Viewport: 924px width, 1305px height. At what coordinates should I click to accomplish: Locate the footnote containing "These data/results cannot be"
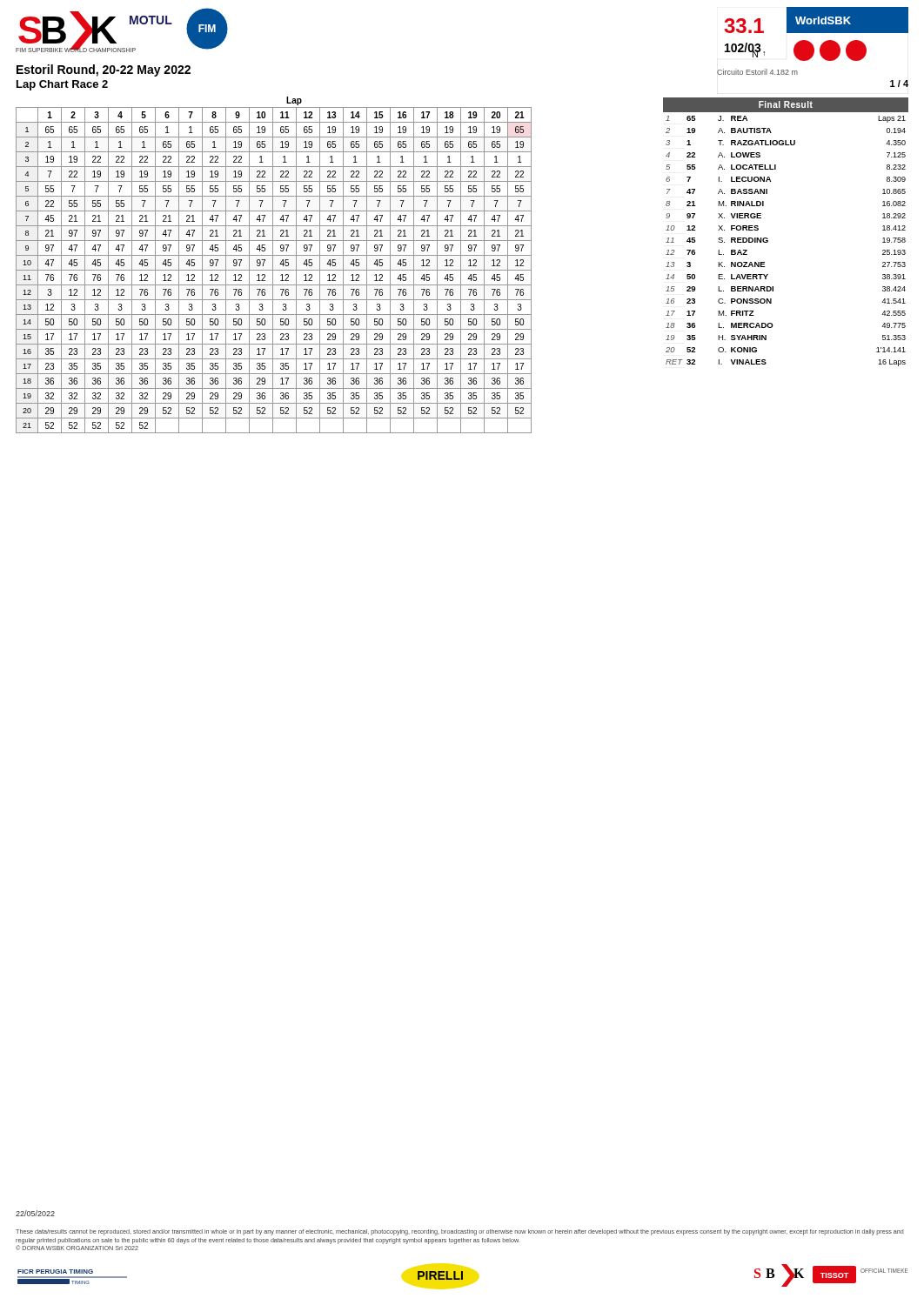[x=460, y=1240]
